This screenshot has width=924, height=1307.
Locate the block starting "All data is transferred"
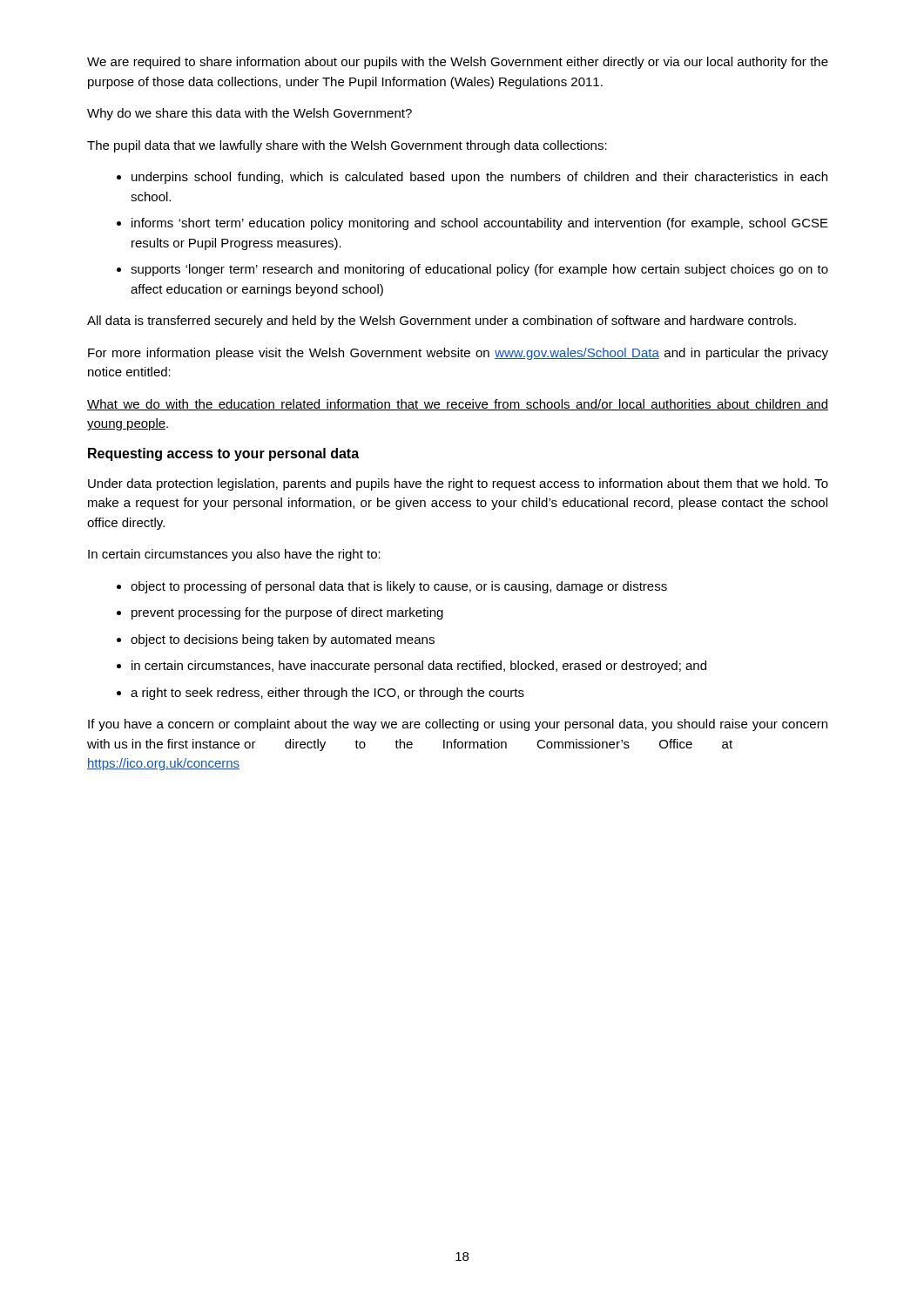click(x=442, y=320)
